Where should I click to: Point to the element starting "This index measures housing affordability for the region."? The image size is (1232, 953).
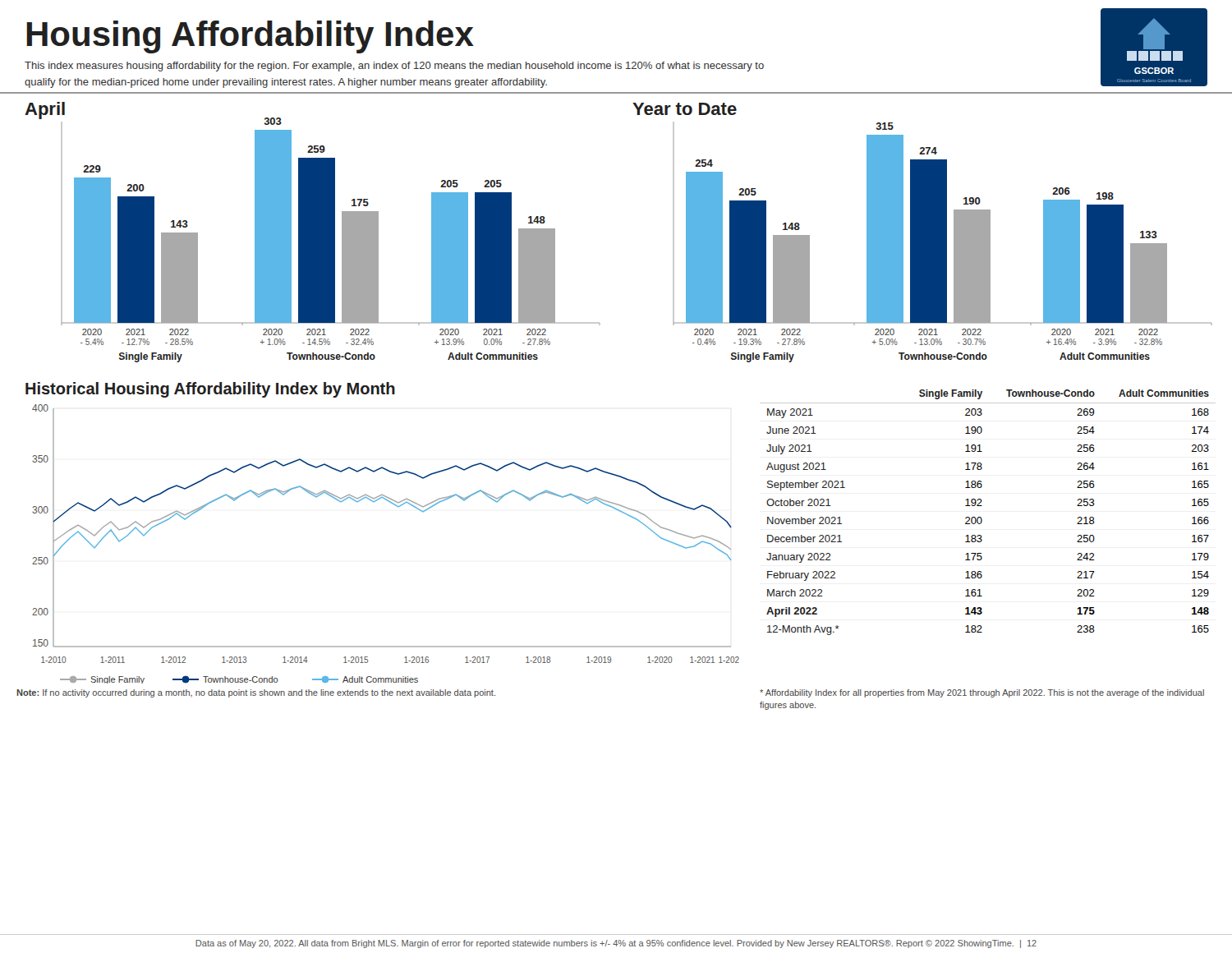coord(394,73)
